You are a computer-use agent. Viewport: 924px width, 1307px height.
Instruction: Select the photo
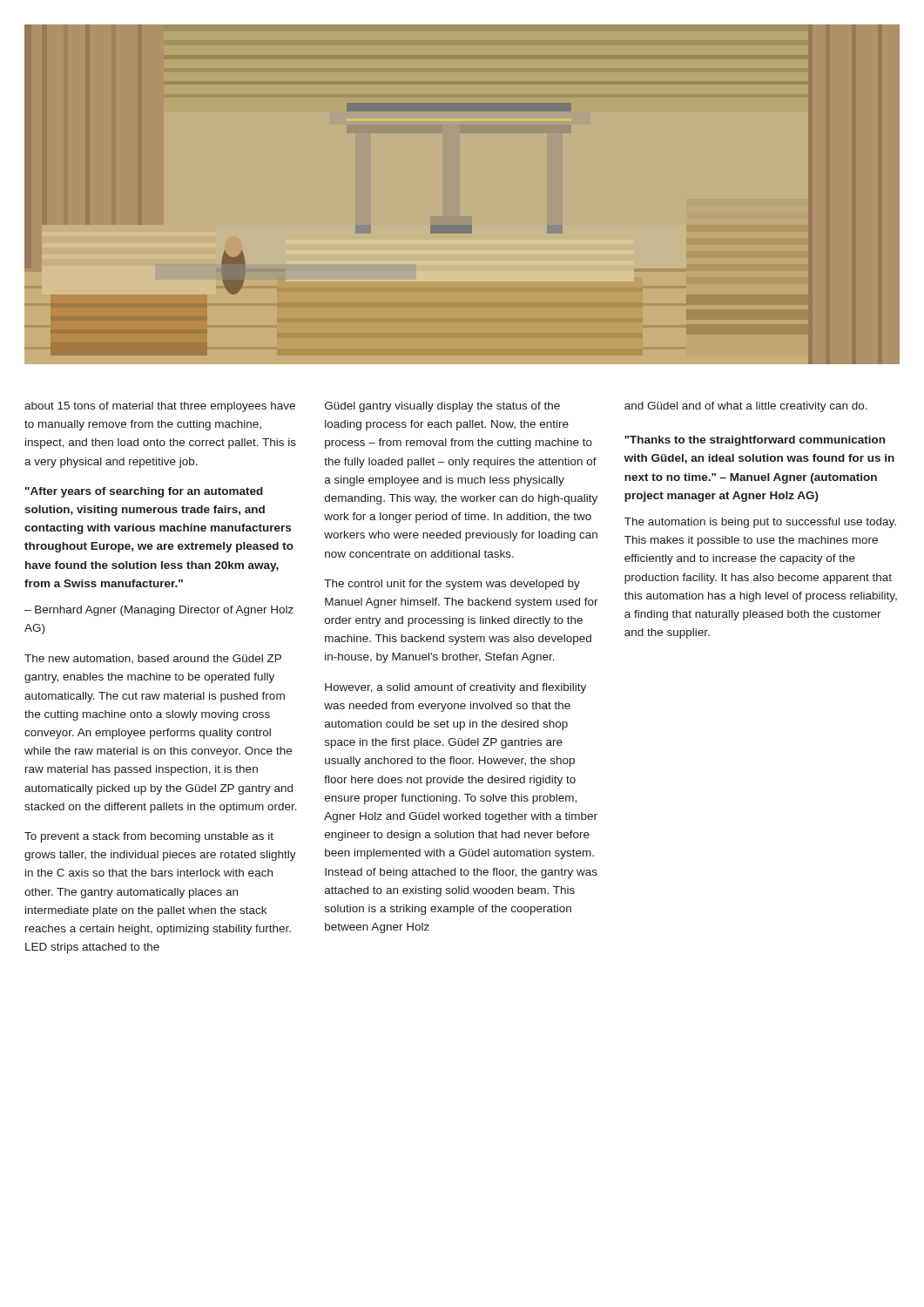462,194
